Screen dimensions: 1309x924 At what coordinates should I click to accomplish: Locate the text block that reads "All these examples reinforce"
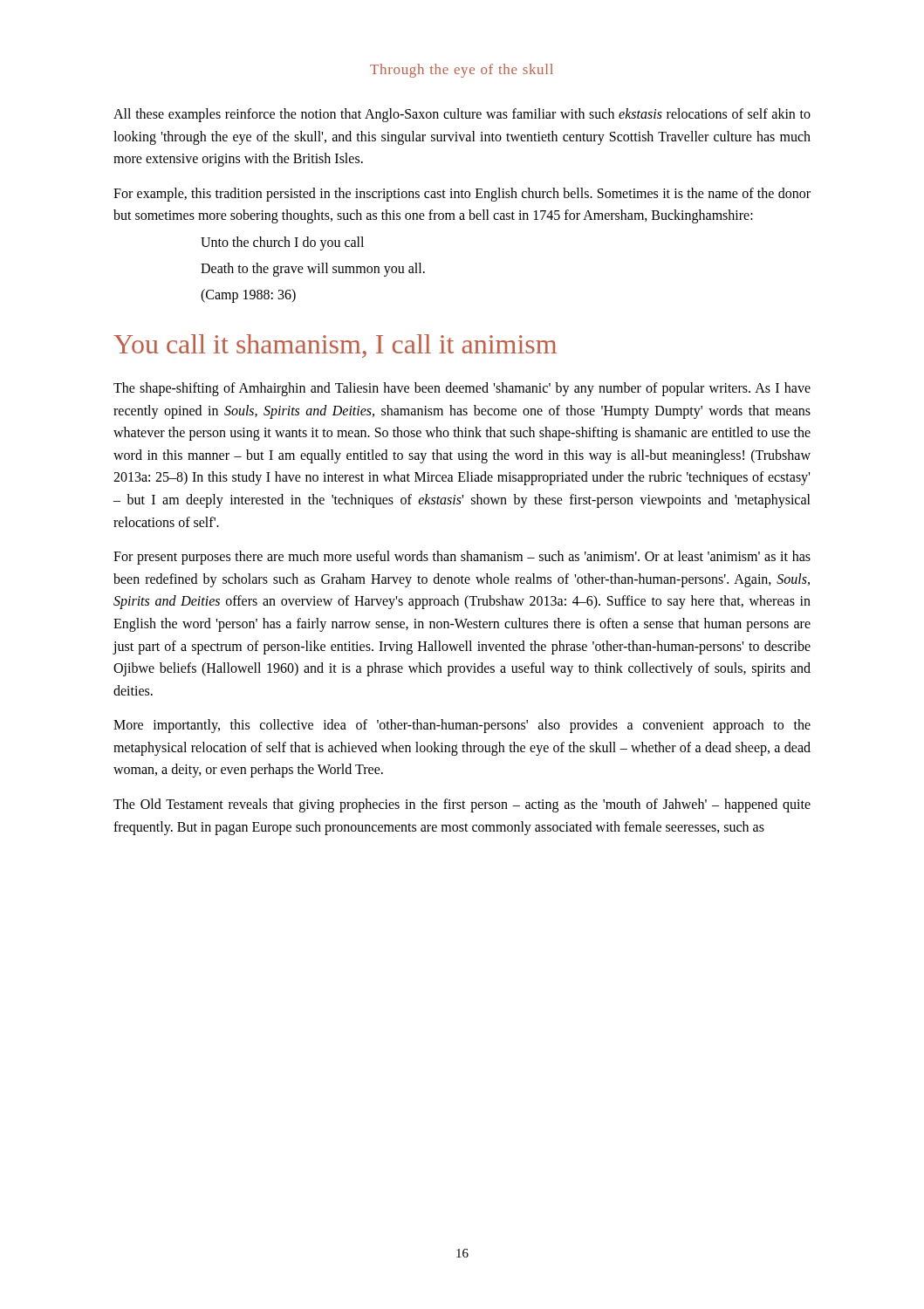pyautogui.click(x=462, y=136)
